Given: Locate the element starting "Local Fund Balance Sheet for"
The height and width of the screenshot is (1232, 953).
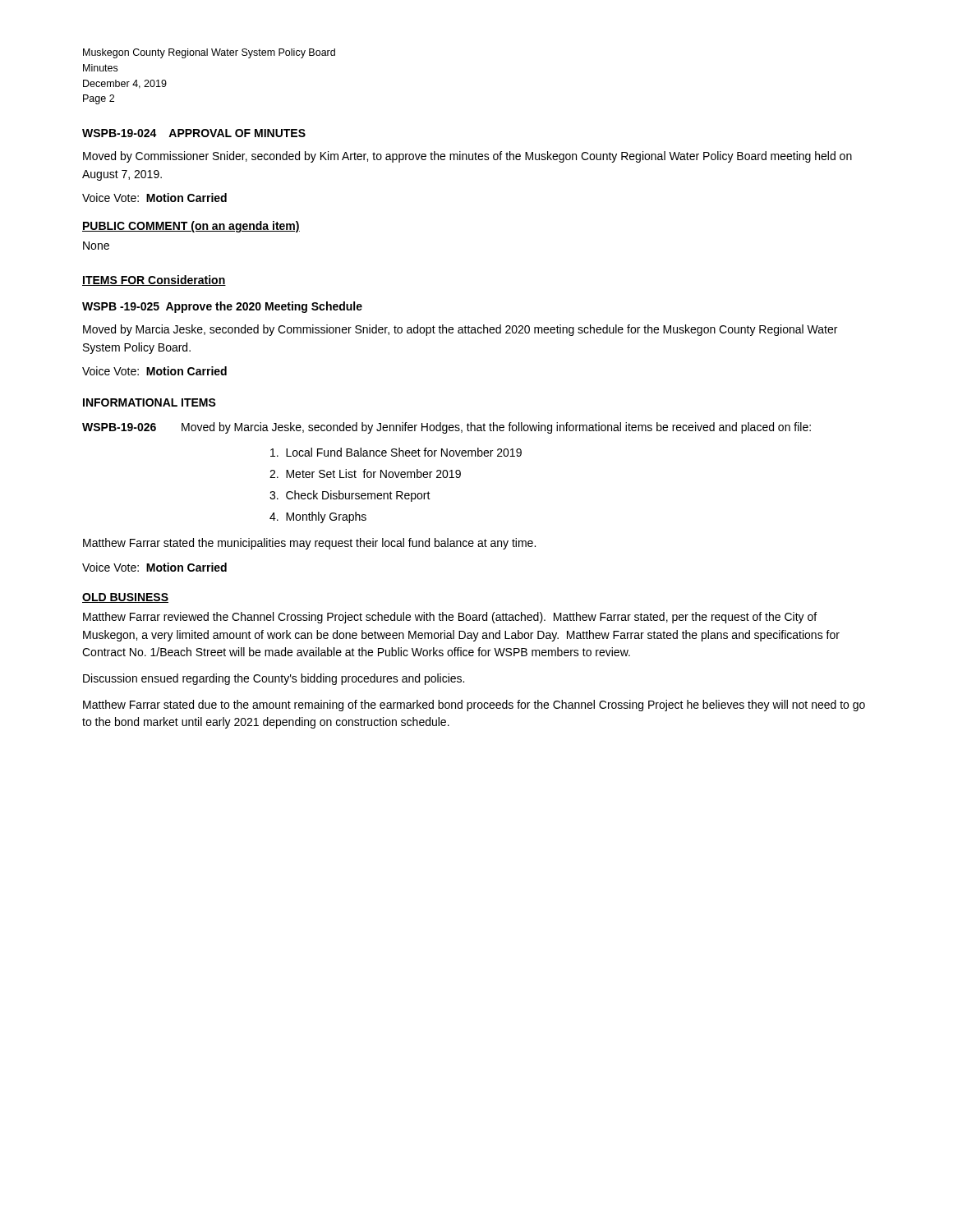Looking at the screenshot, I should 396,453.
